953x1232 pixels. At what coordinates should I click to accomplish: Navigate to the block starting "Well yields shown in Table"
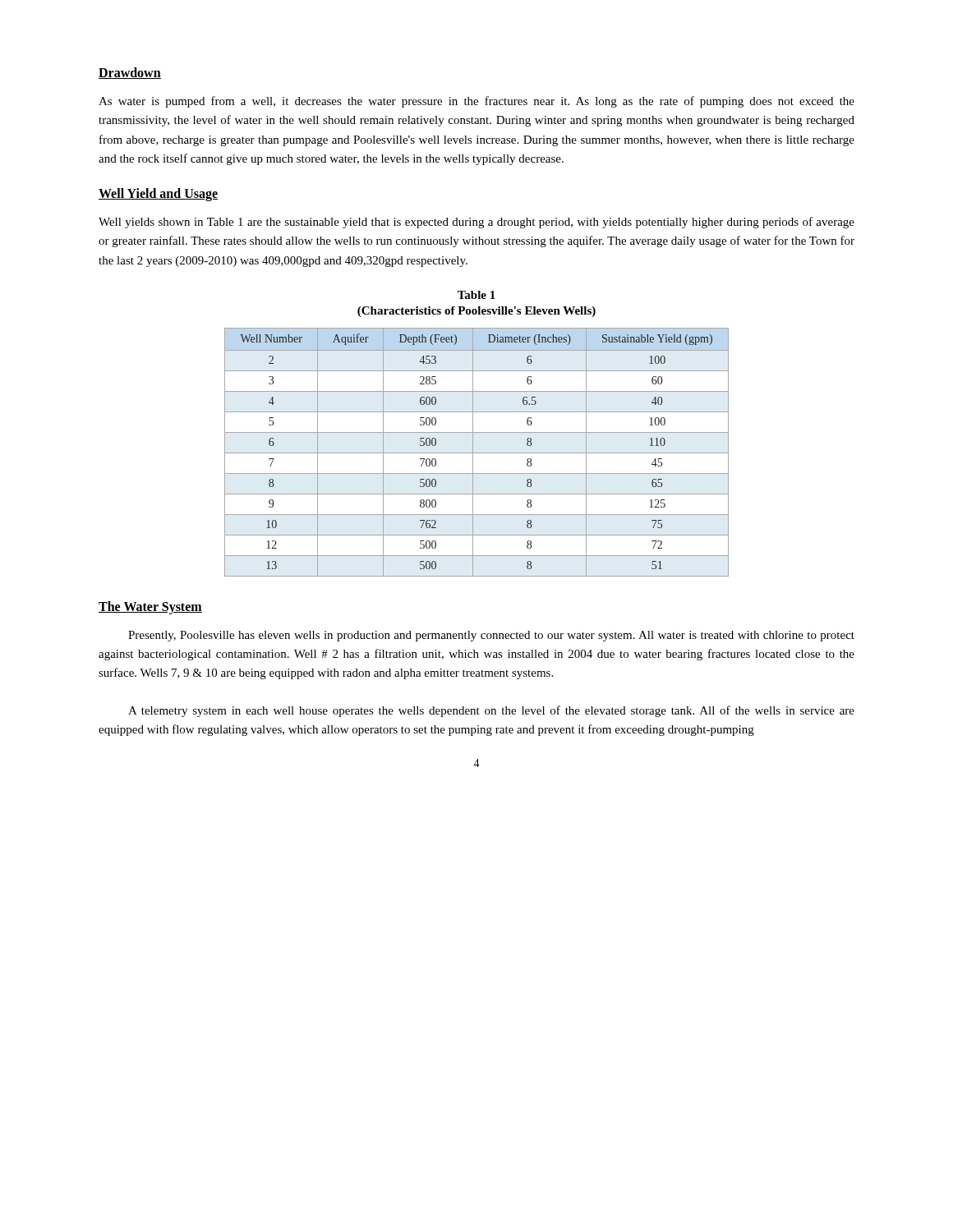[x=476, y=241]
